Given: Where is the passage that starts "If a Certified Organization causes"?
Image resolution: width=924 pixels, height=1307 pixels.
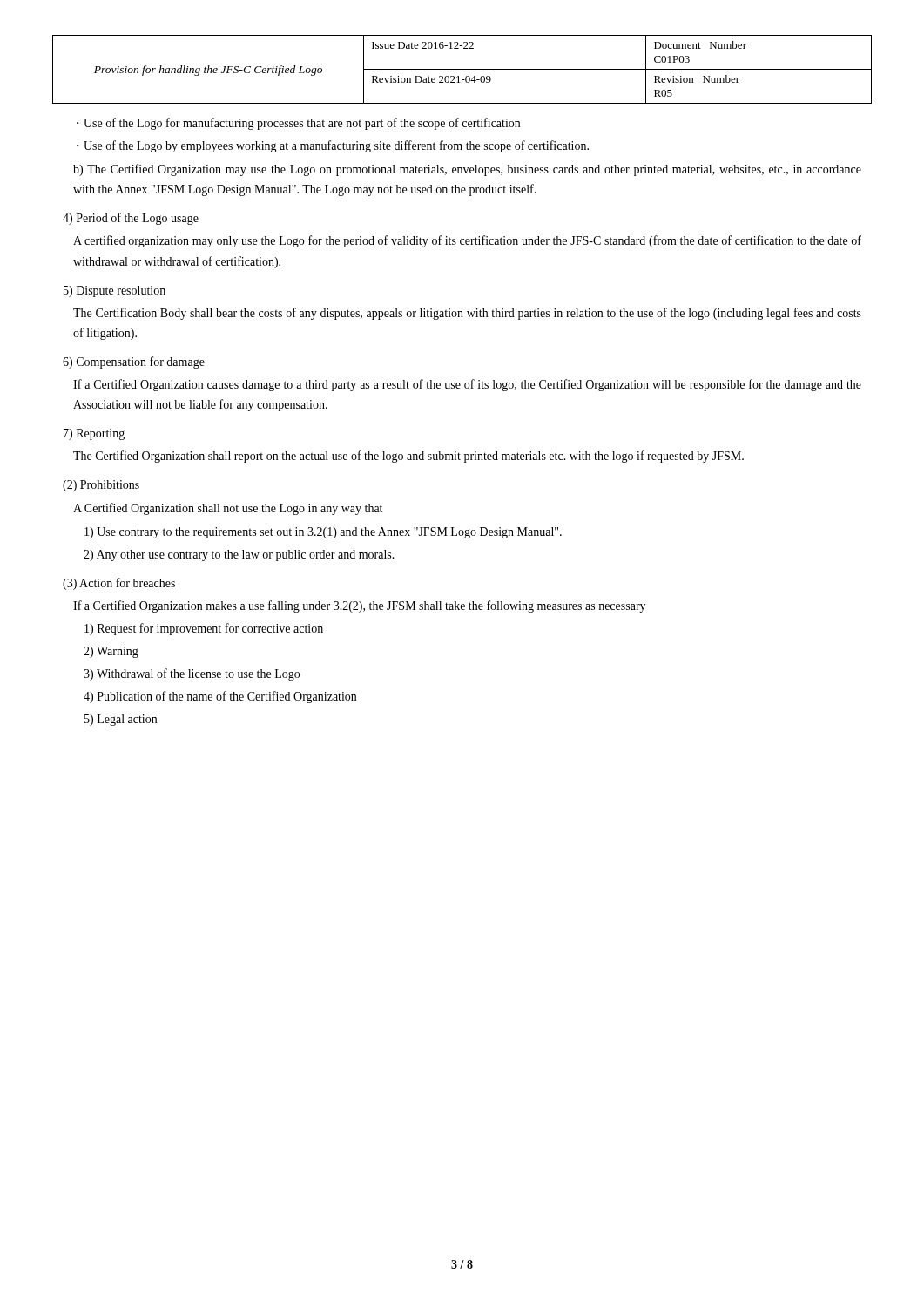Looking at the screenshot, I should (467, 395).
